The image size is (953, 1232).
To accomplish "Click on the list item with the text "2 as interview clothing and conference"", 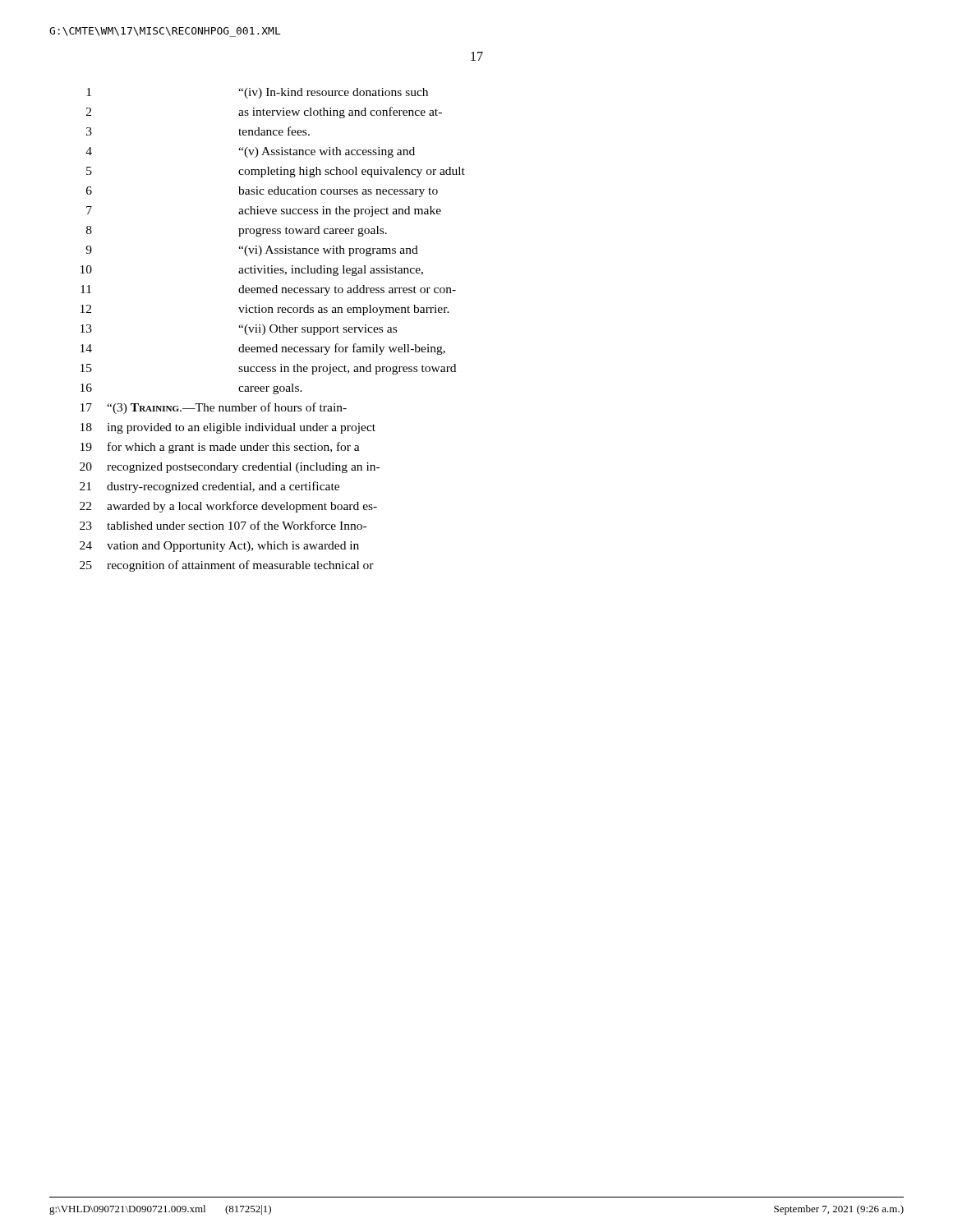I will pos(246,112).
